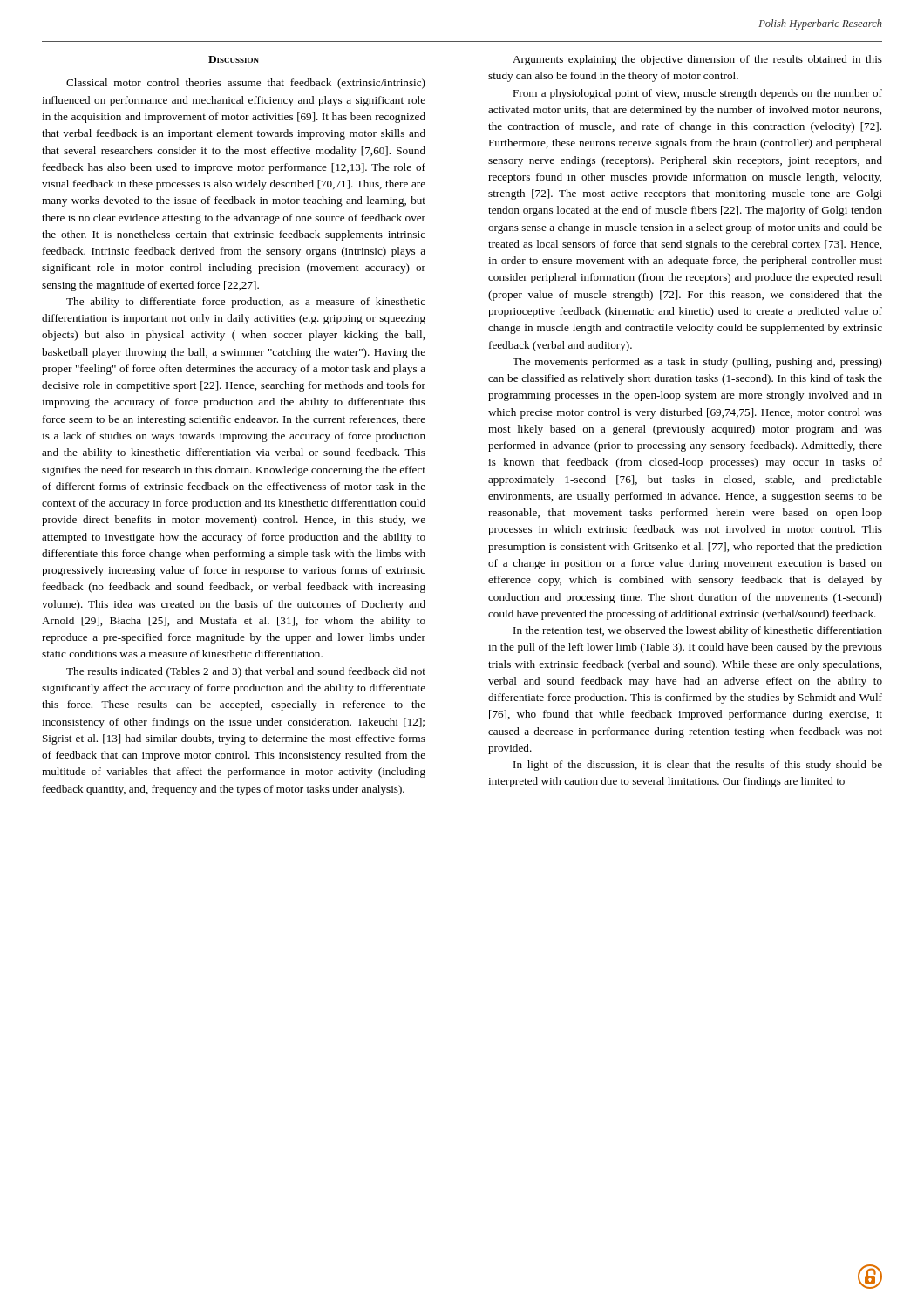Viewport: 924px width, 1308px height.
Task: Find the logo
Action: tap(870, 1277)
